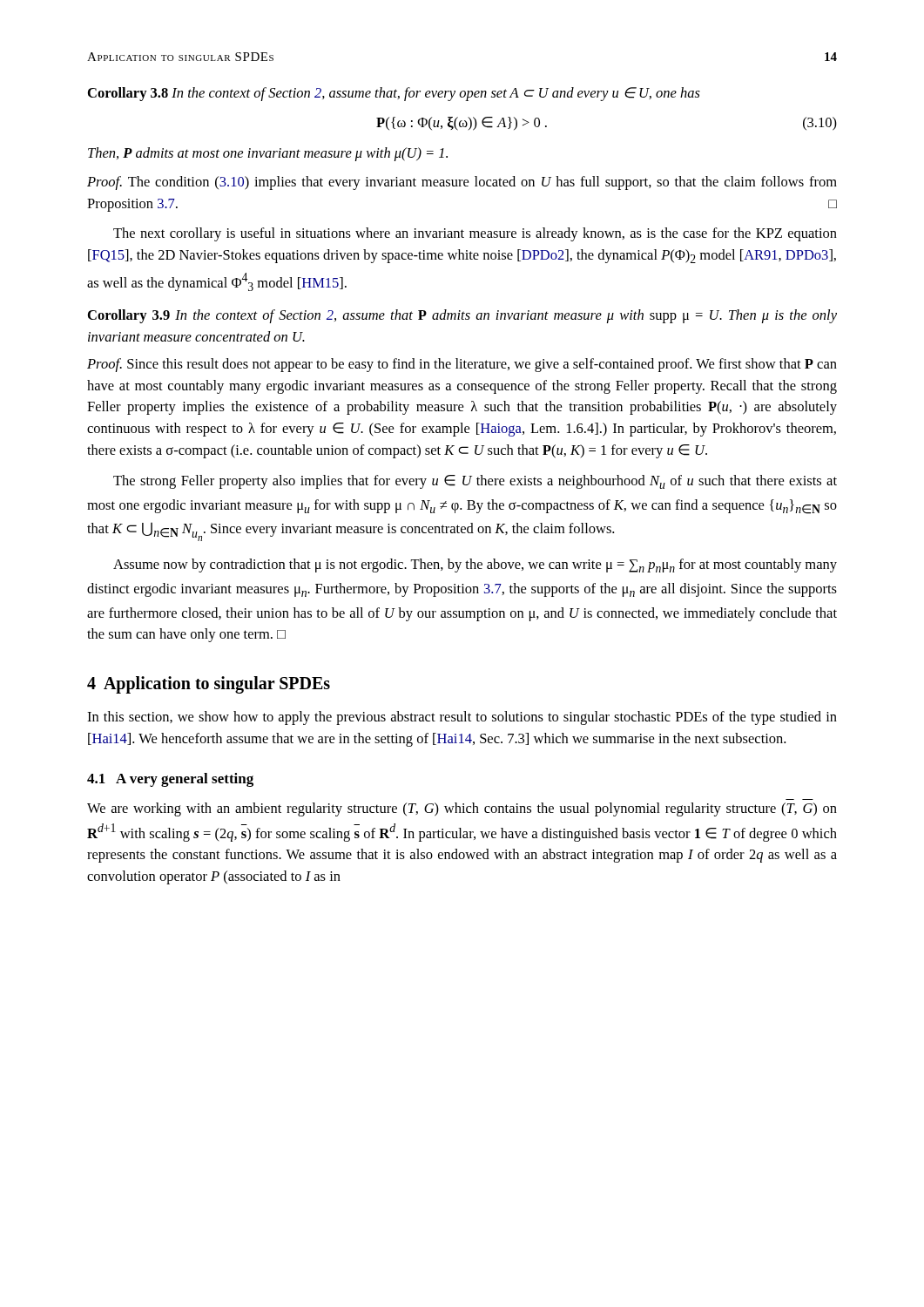Screen dimensions: 1307x924
Task: Click on the text block with the text "We are working with an ambient"
Action: [462, 843]
